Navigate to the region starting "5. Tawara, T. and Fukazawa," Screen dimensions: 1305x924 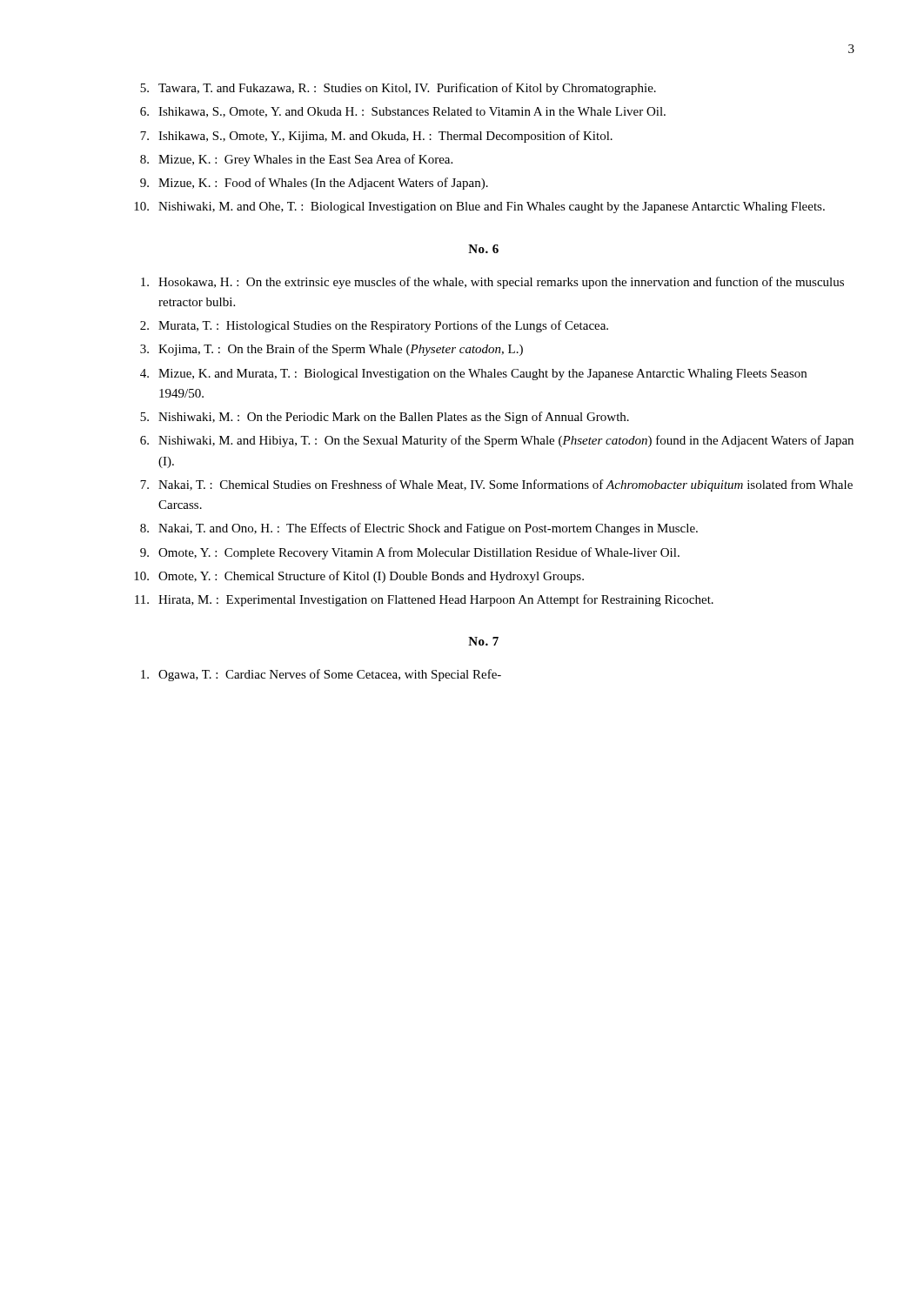point(484,88)
